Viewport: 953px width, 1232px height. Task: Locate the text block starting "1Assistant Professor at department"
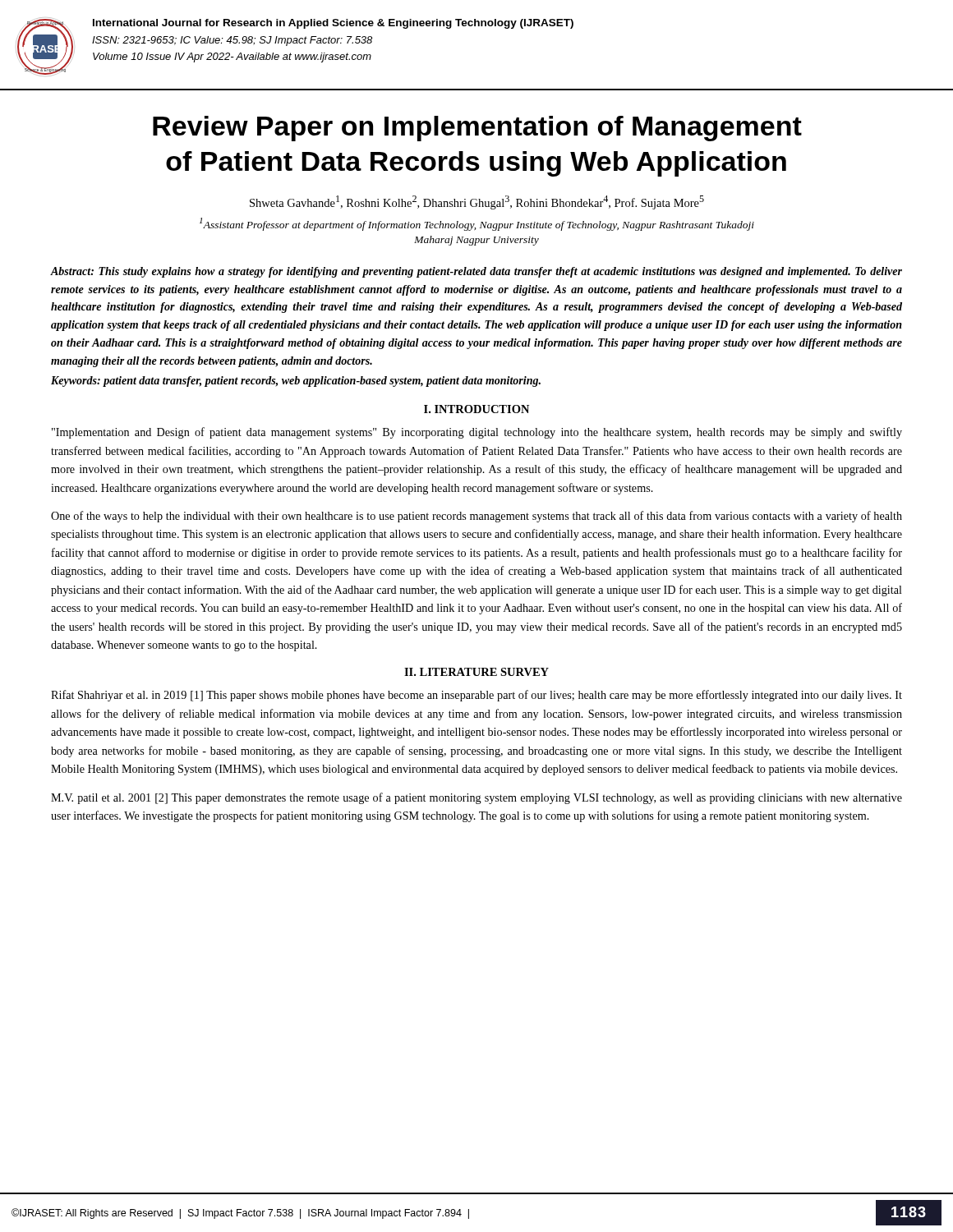click(476, 230)
